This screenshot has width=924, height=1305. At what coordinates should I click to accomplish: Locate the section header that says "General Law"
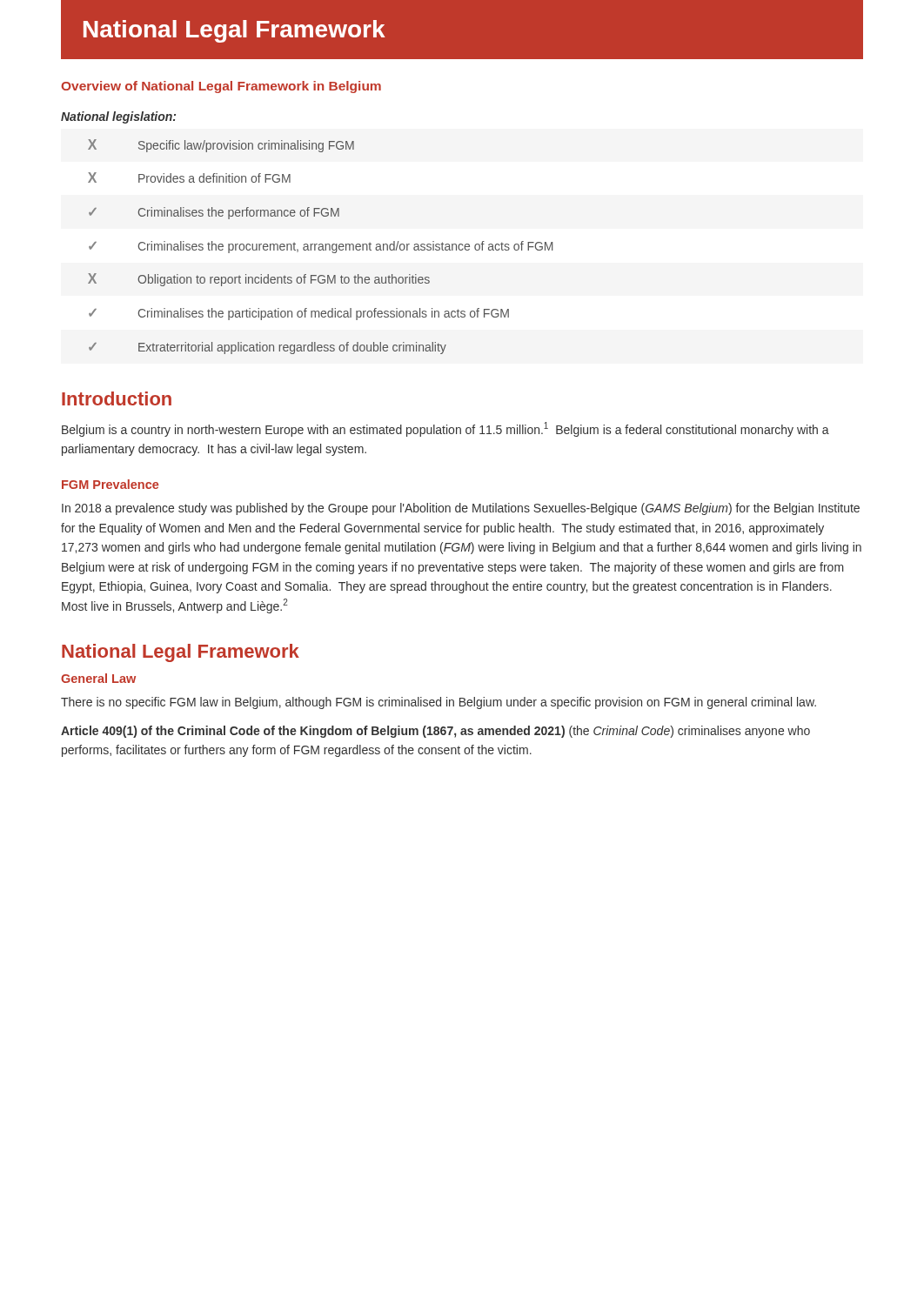[x=98, y=679]
